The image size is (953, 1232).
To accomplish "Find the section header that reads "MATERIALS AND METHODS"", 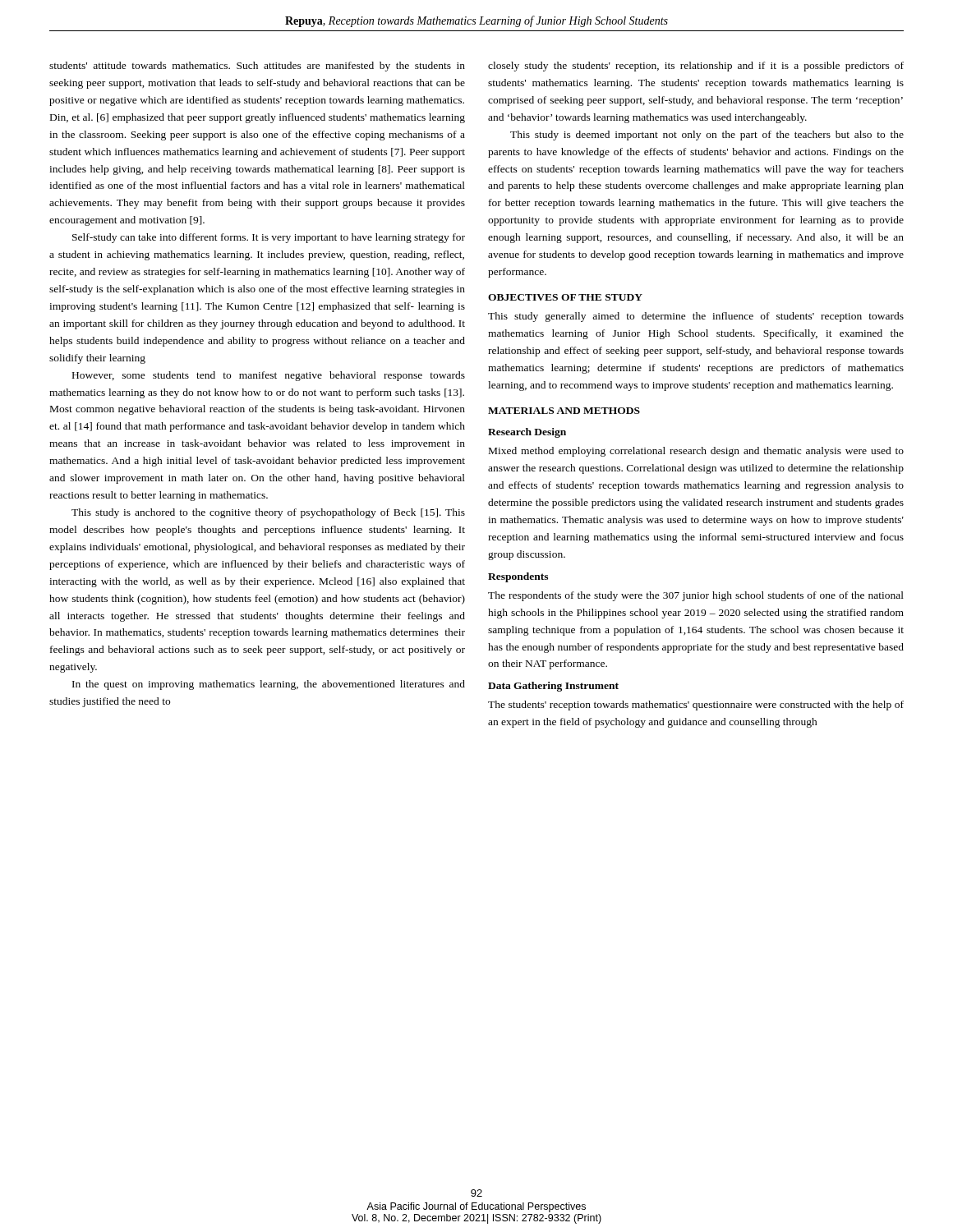I will pos(564,410).
